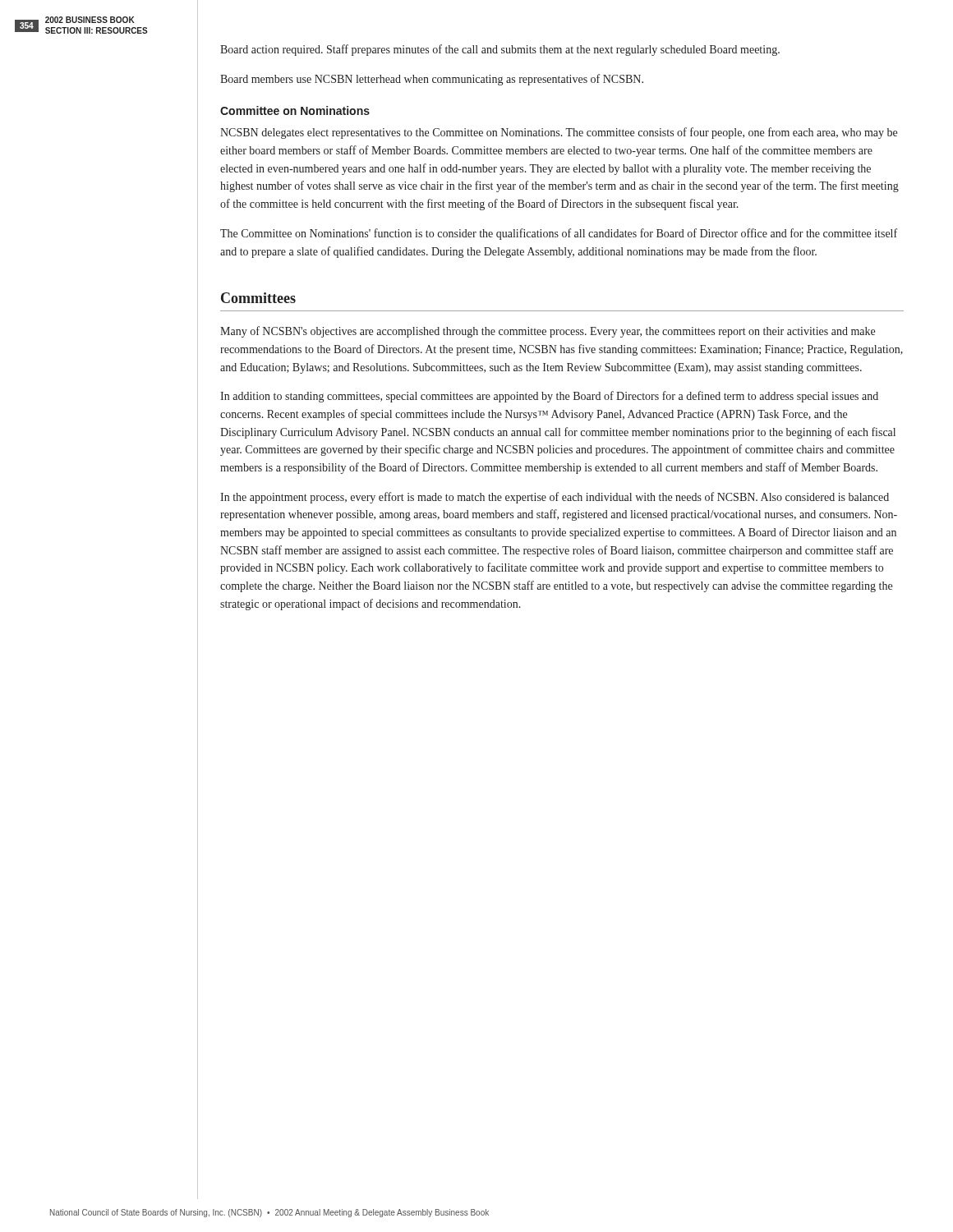
Task: Locate the text block with the text "The Committee on Nominations' function is to consider"
Action: (x=559, y=242)
